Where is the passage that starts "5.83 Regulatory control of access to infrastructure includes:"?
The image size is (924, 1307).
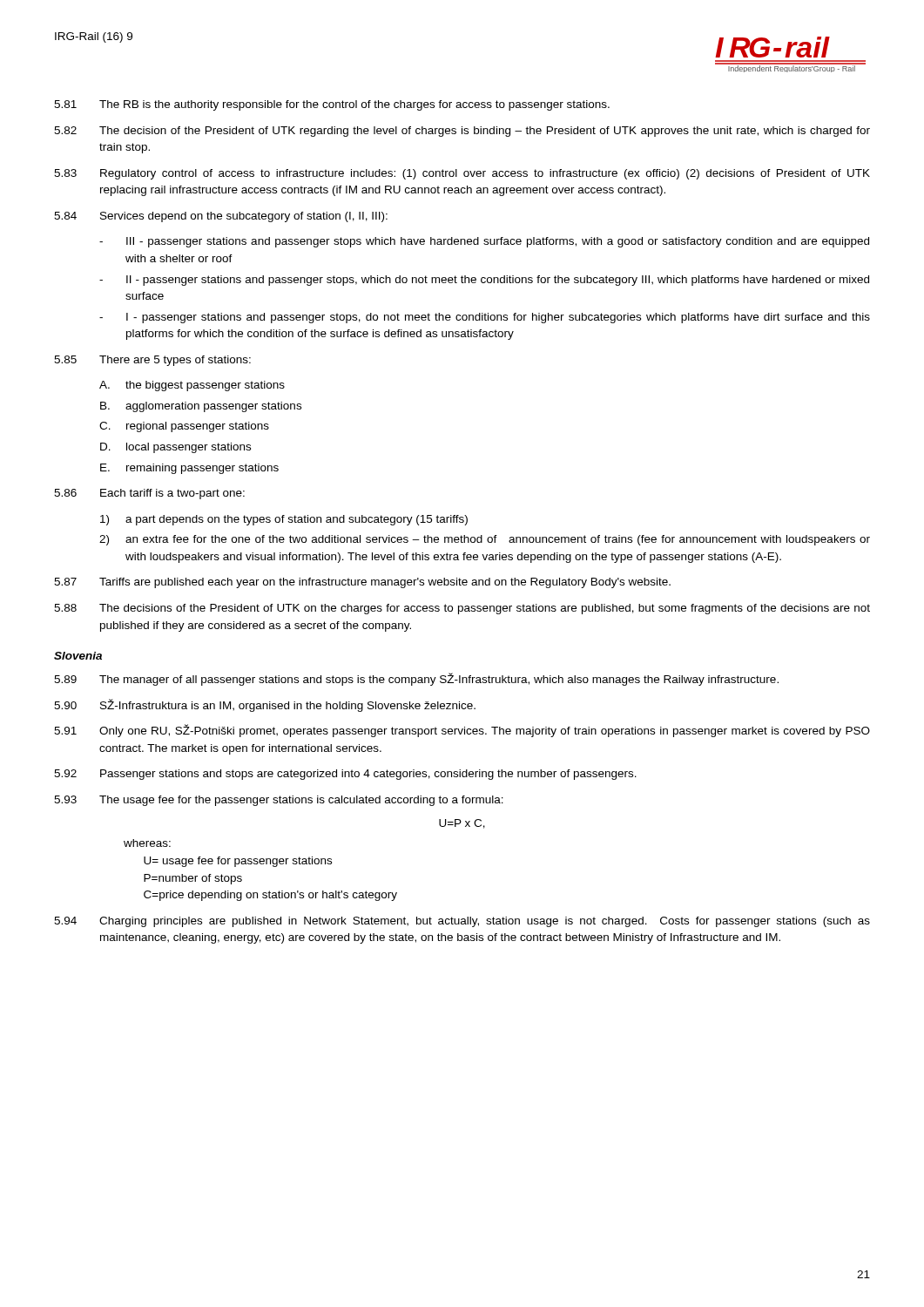462,181
